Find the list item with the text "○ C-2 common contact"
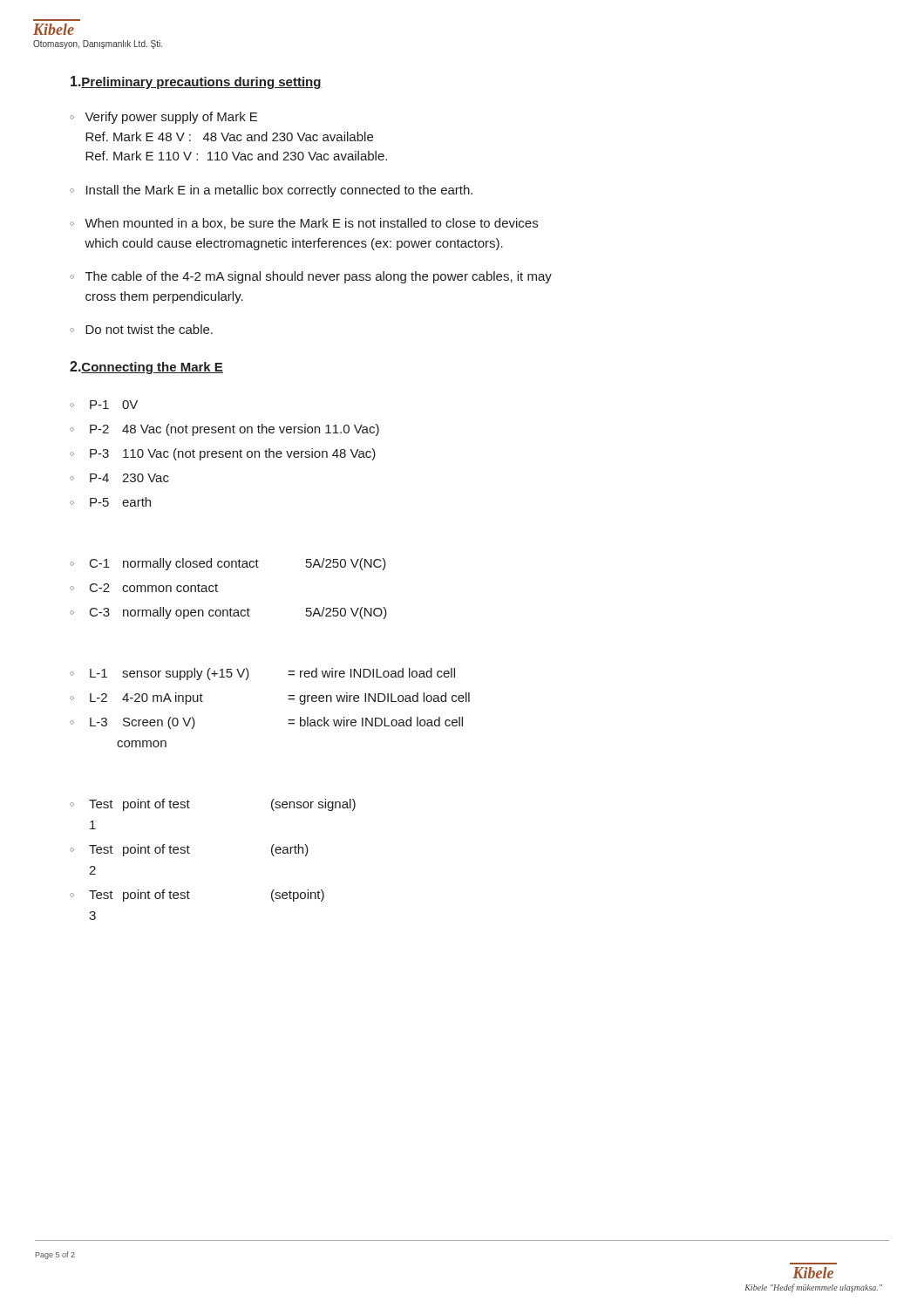The image size is (924, 1308). tap(187, 587)
